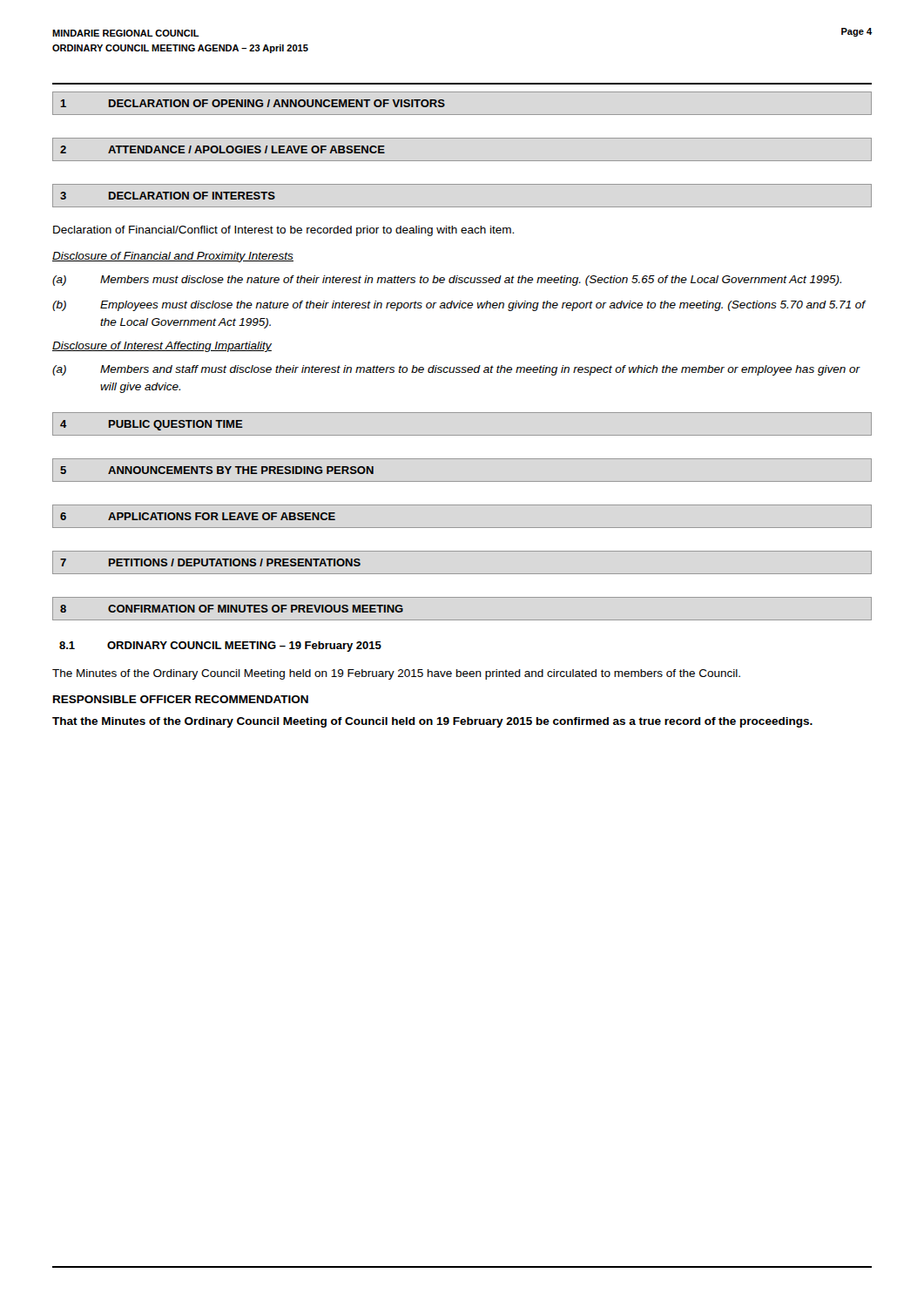Screen dimensions: 1307x924
Task: Point to the block beginning "(a) Members must disclose the nature of their"
Action: tap(462, 279)
